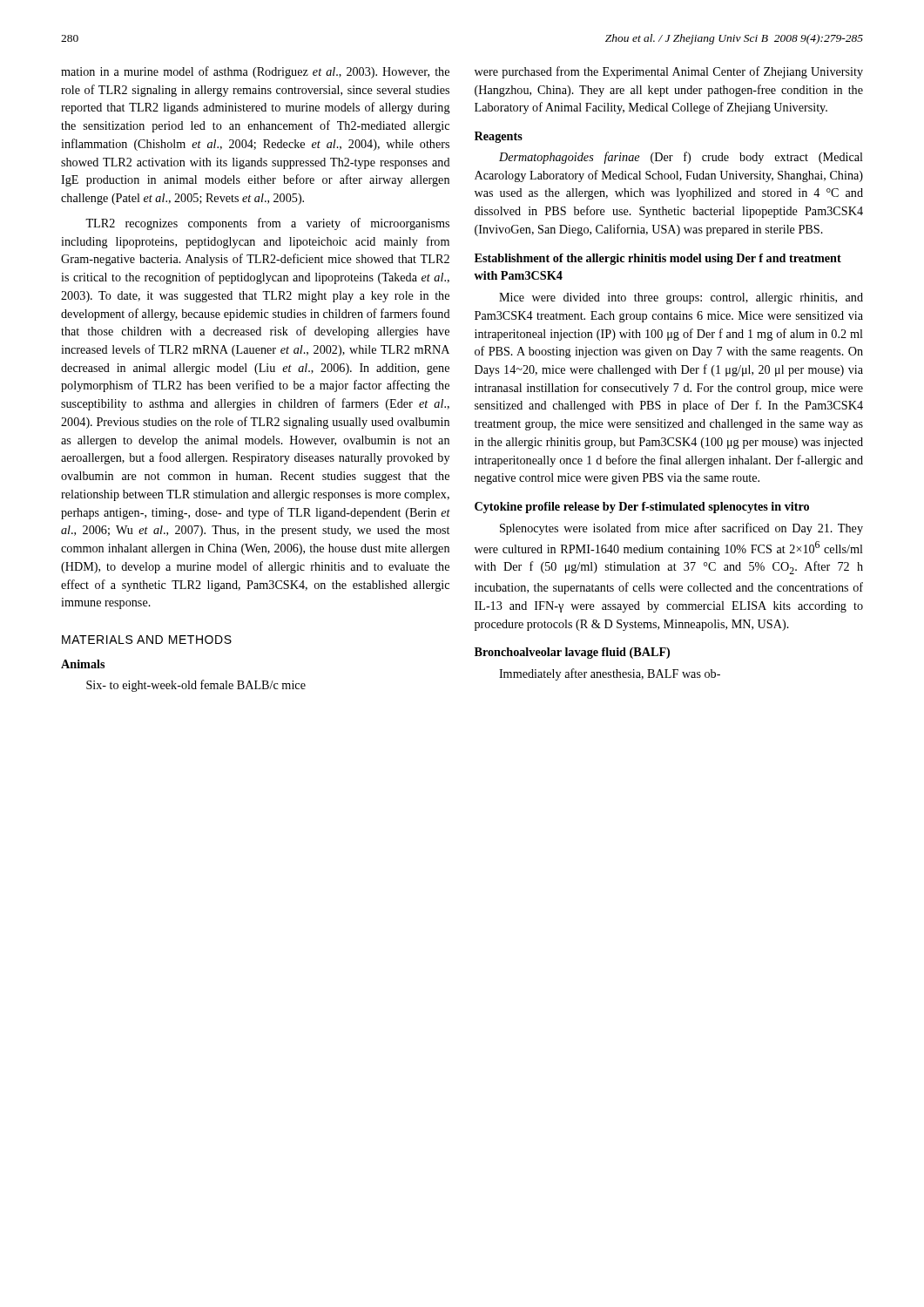Locate the block of text that opens with "Six- to eight-week-old female"
This screenshot has width=924, height=1307.
(x=255, y=685)
